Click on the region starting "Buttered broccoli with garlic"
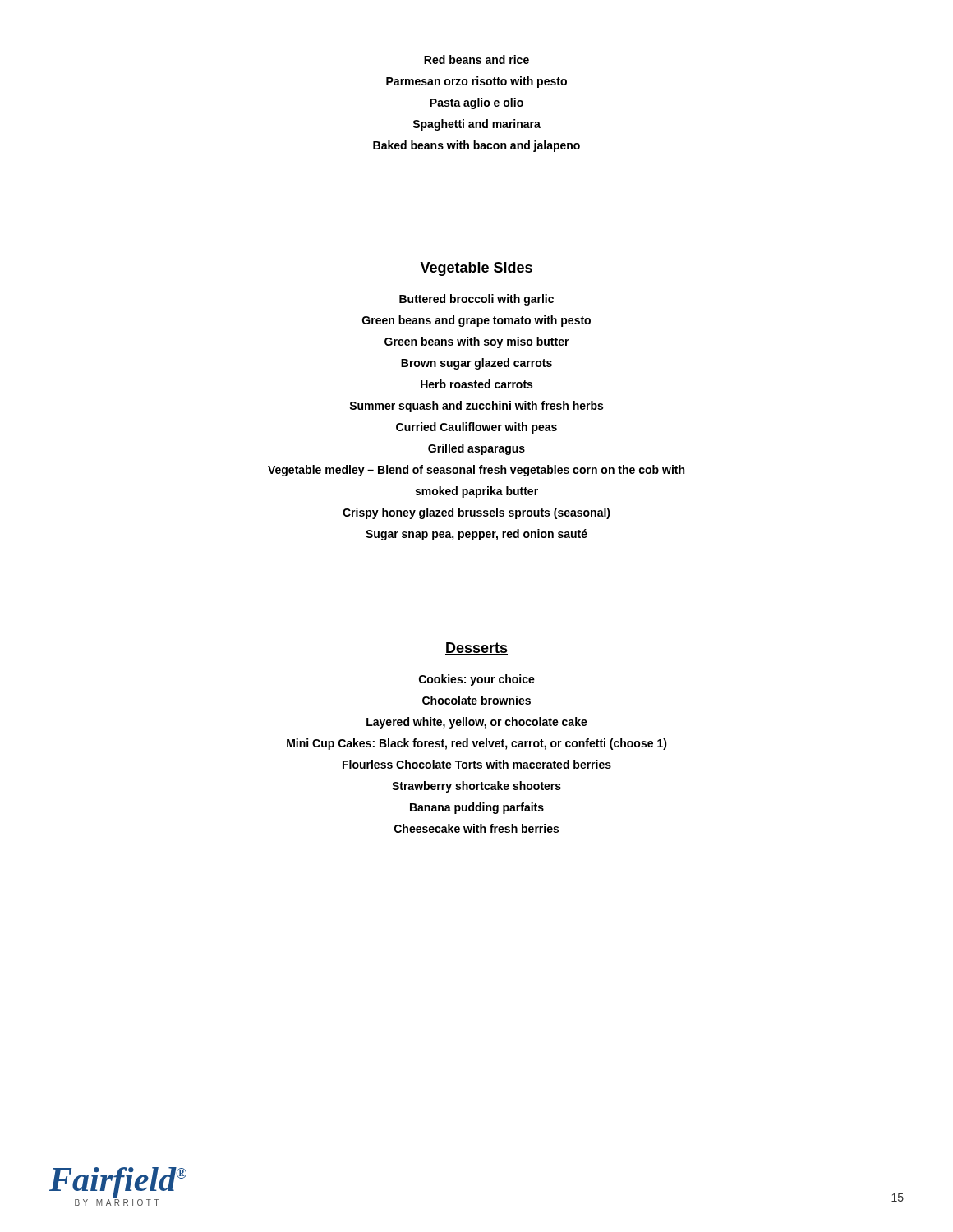The height and width of the screenshot is (1232, 953). [476, 299]
